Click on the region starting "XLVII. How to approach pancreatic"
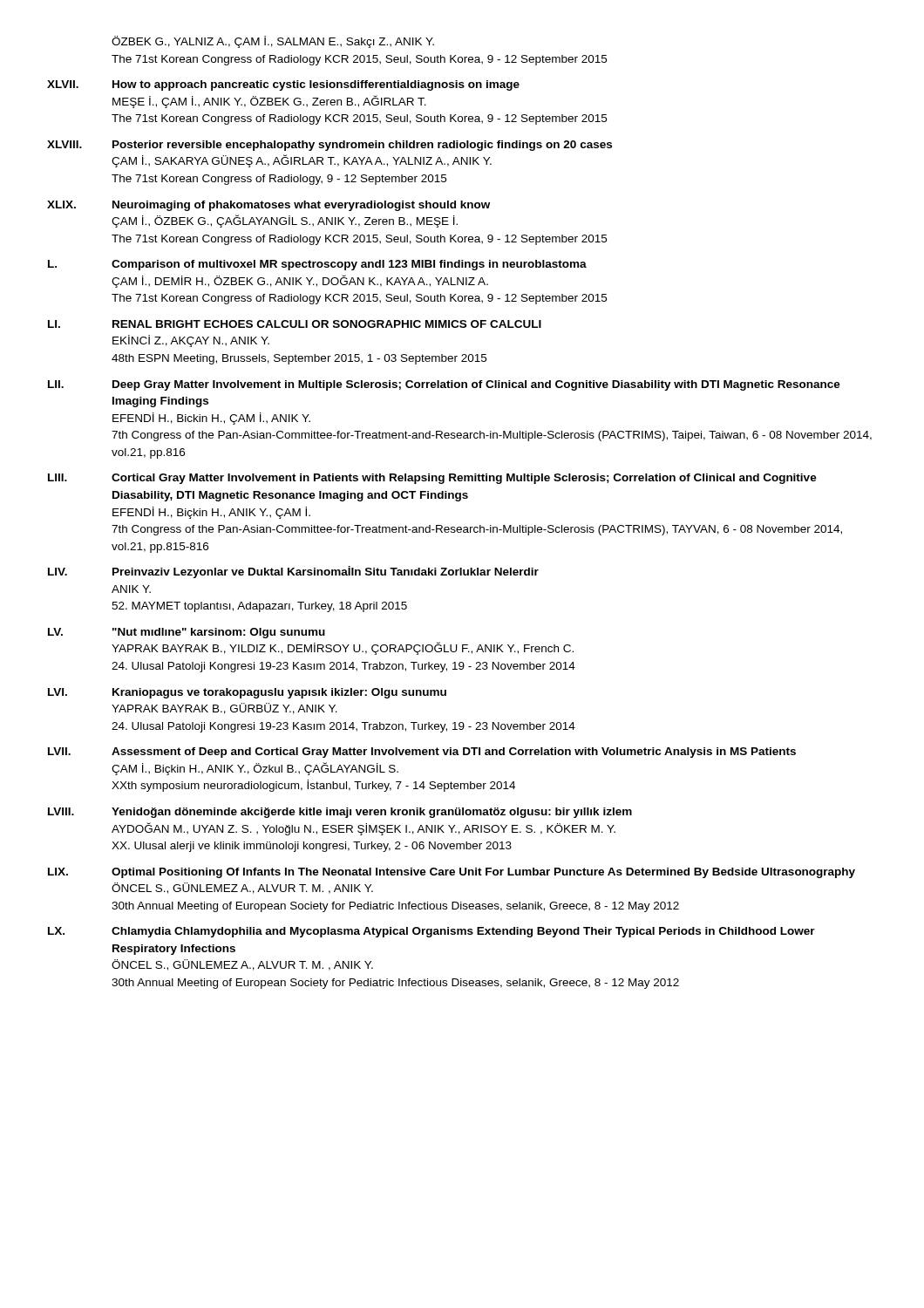 [283, 85]
